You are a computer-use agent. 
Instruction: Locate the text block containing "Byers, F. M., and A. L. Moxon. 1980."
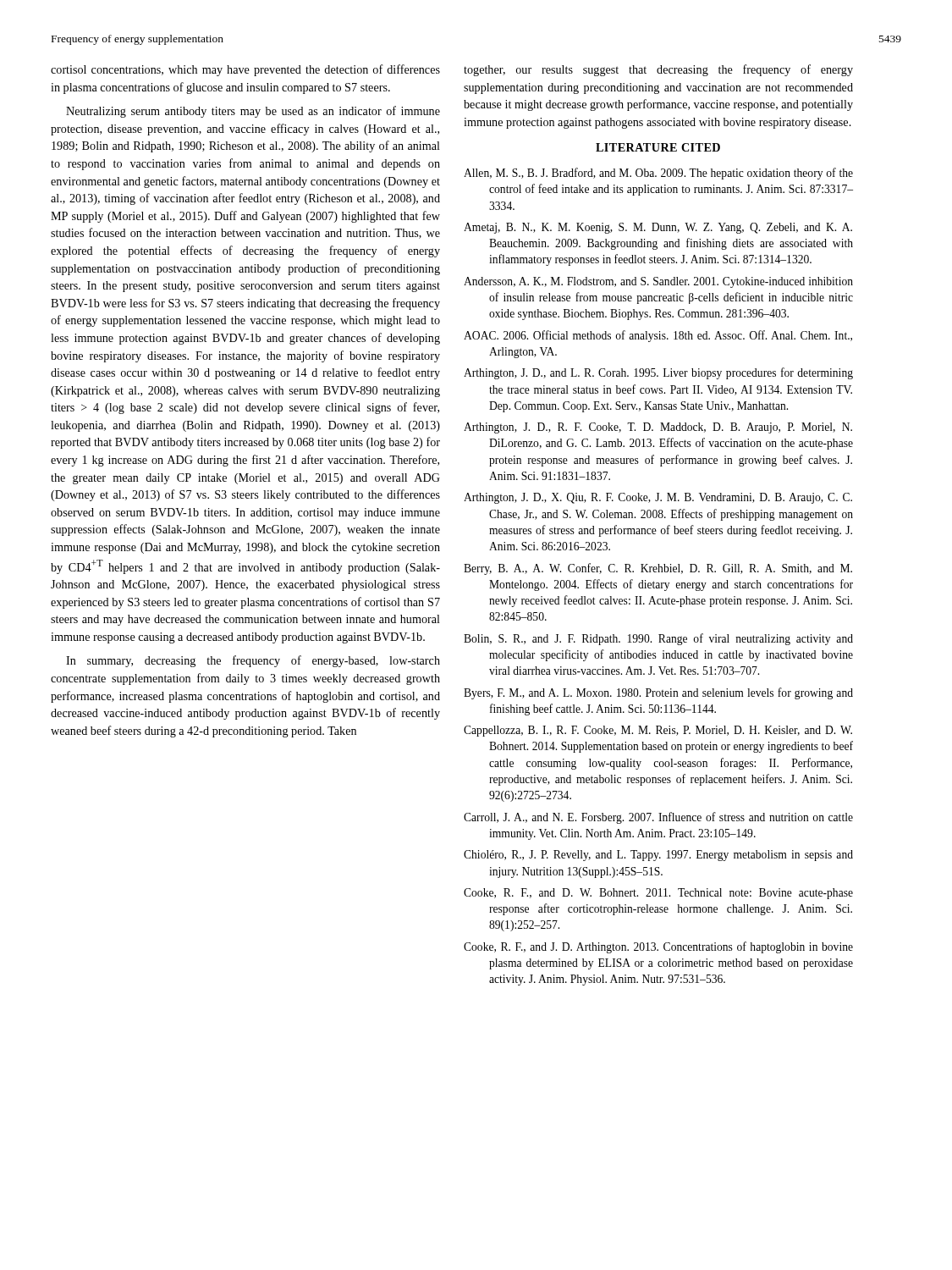click(658, 701)
